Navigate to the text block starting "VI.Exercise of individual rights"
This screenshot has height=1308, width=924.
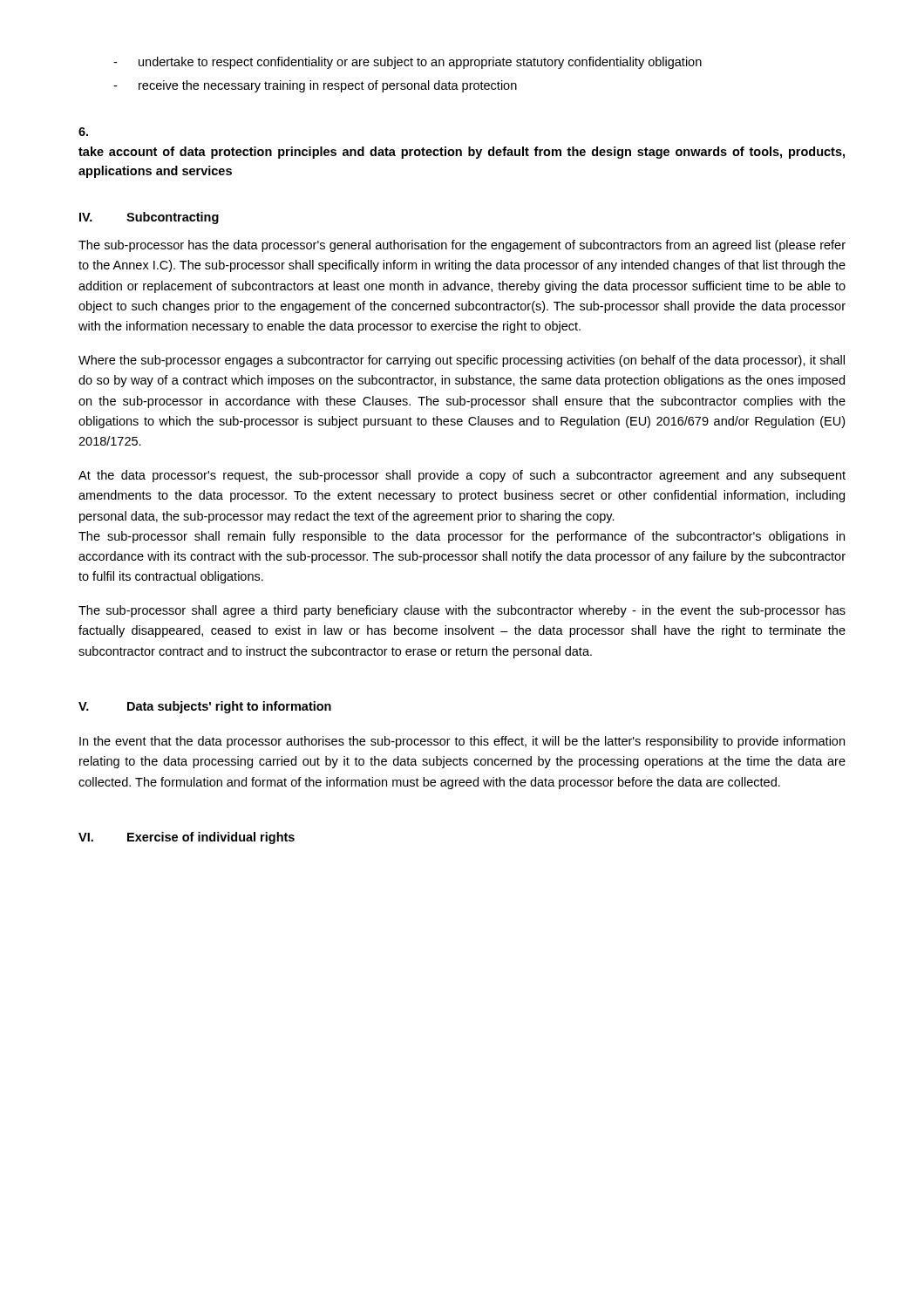pos(187,837)
